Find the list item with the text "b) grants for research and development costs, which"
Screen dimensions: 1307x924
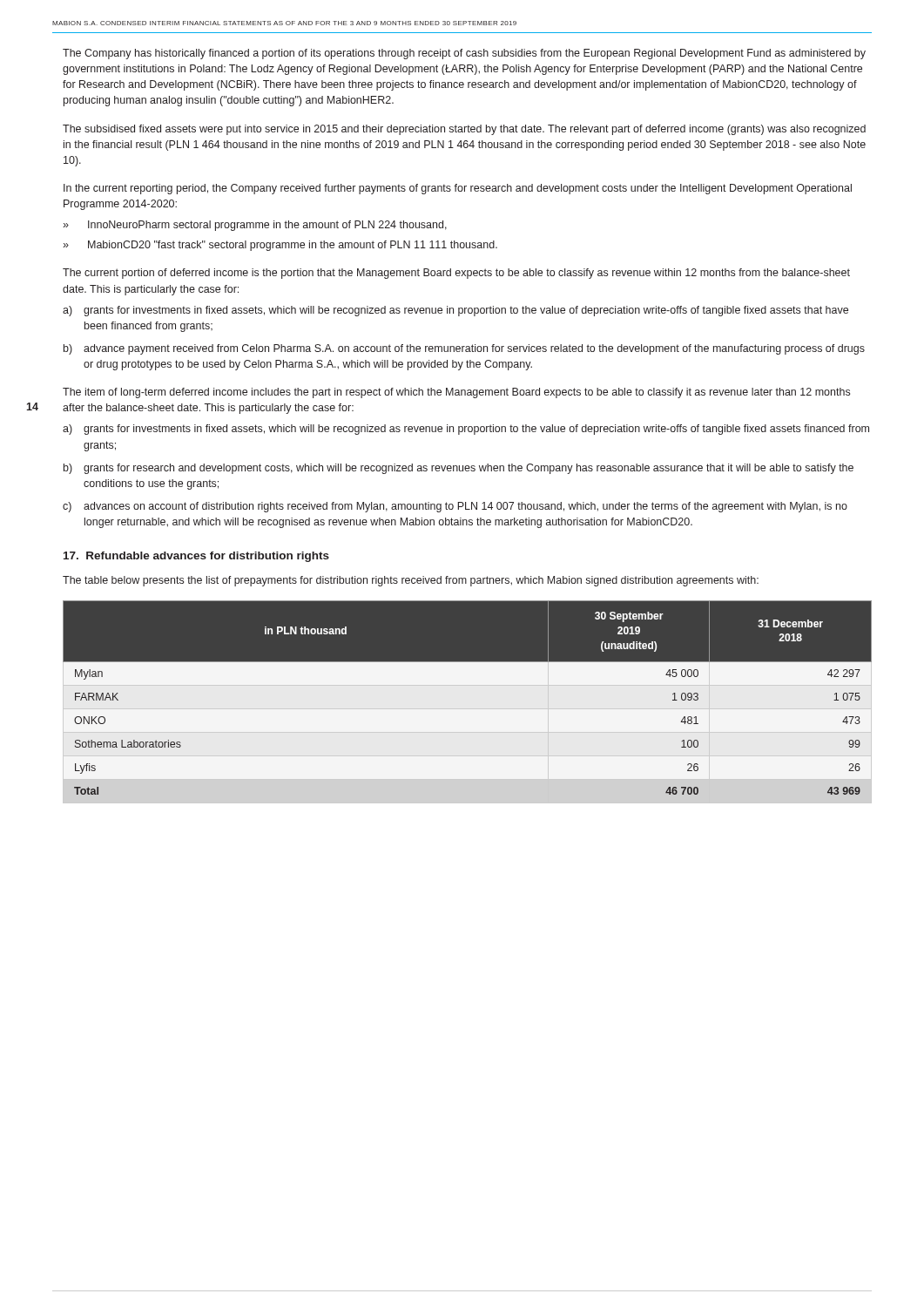coord(467,476)
